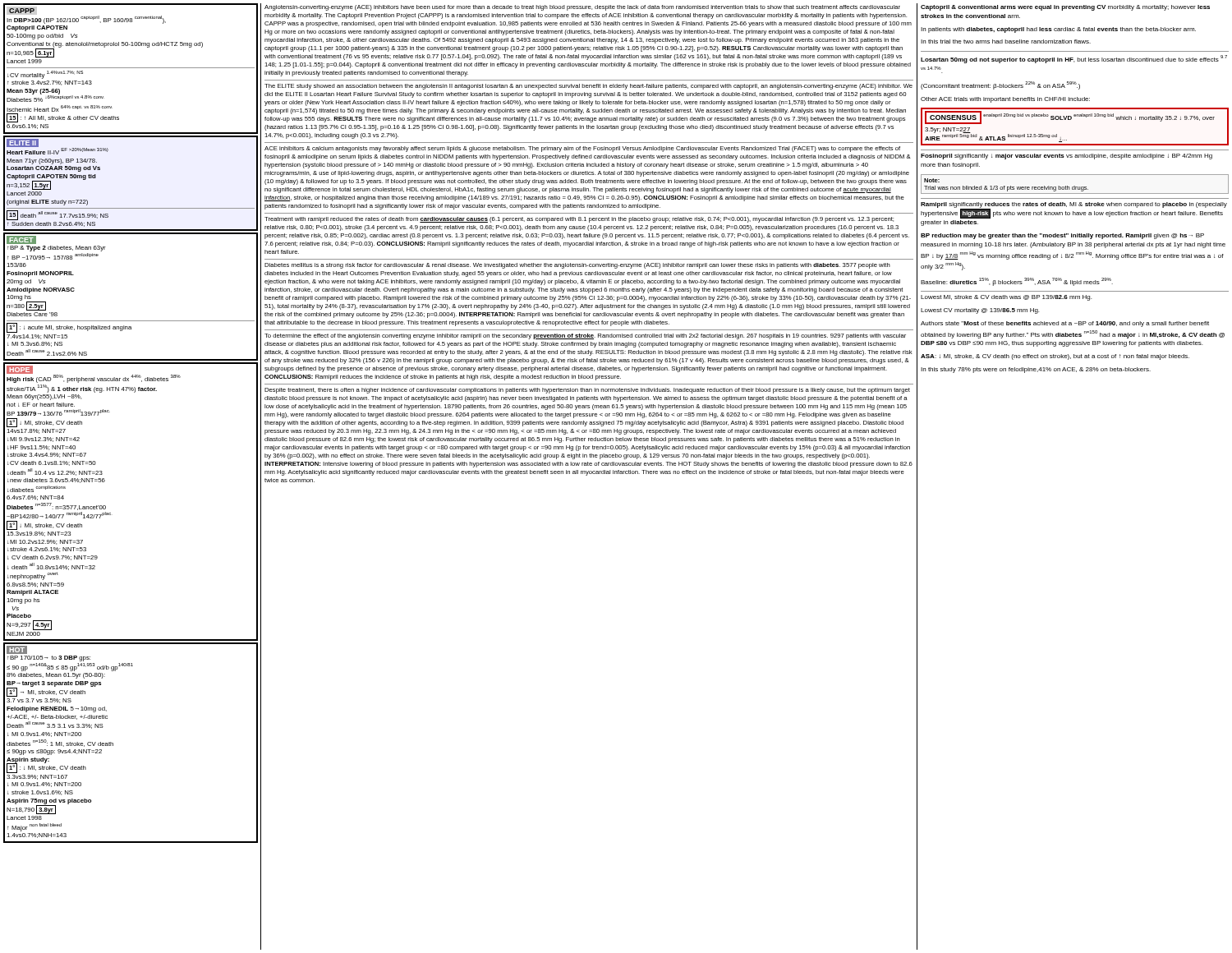
Task: Find the text block that says "Captopril & conventional"
Action: (1065, 11)
